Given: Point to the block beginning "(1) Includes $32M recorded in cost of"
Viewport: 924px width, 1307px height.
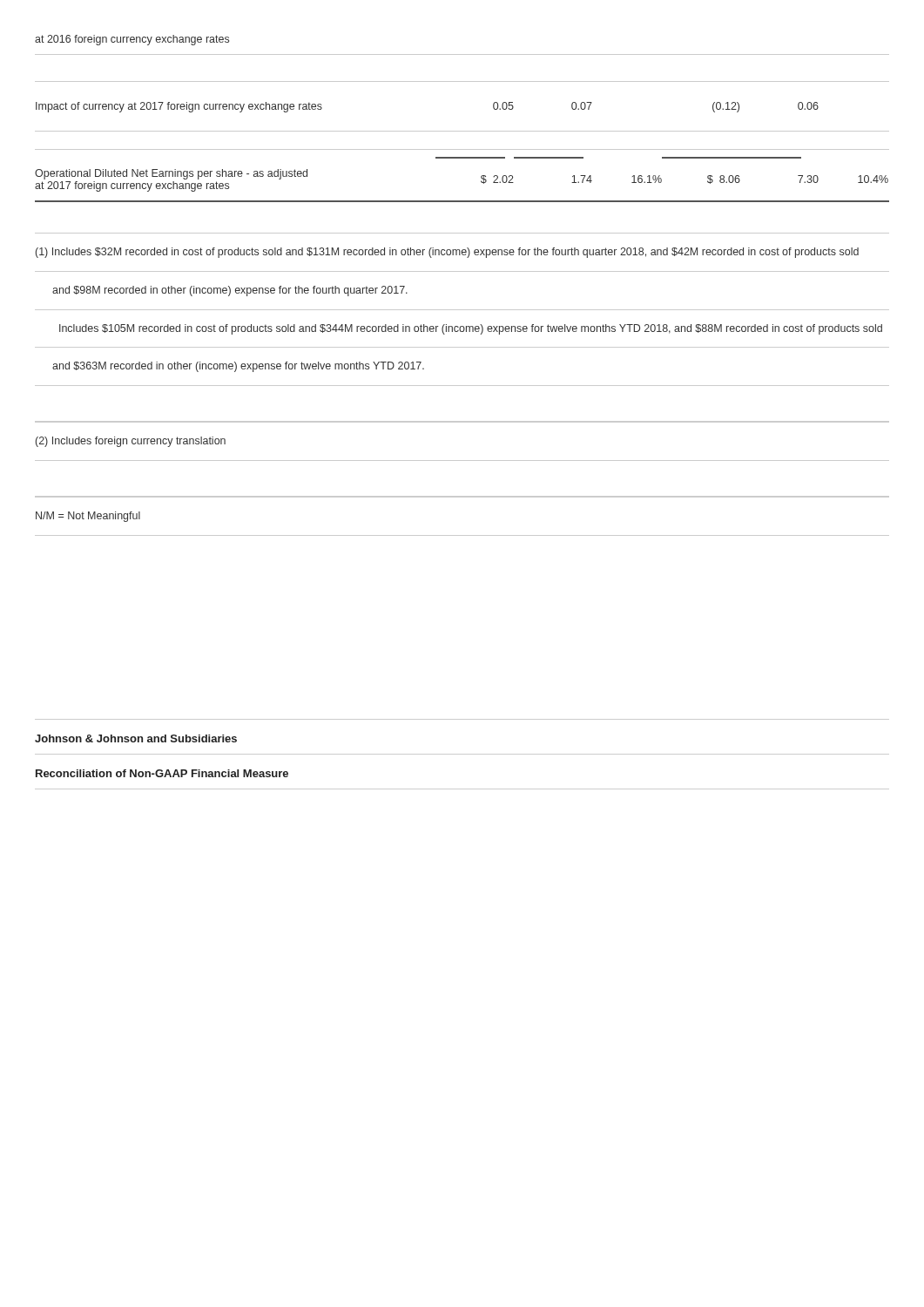Looking at the screenshot, I should [447, 252].
